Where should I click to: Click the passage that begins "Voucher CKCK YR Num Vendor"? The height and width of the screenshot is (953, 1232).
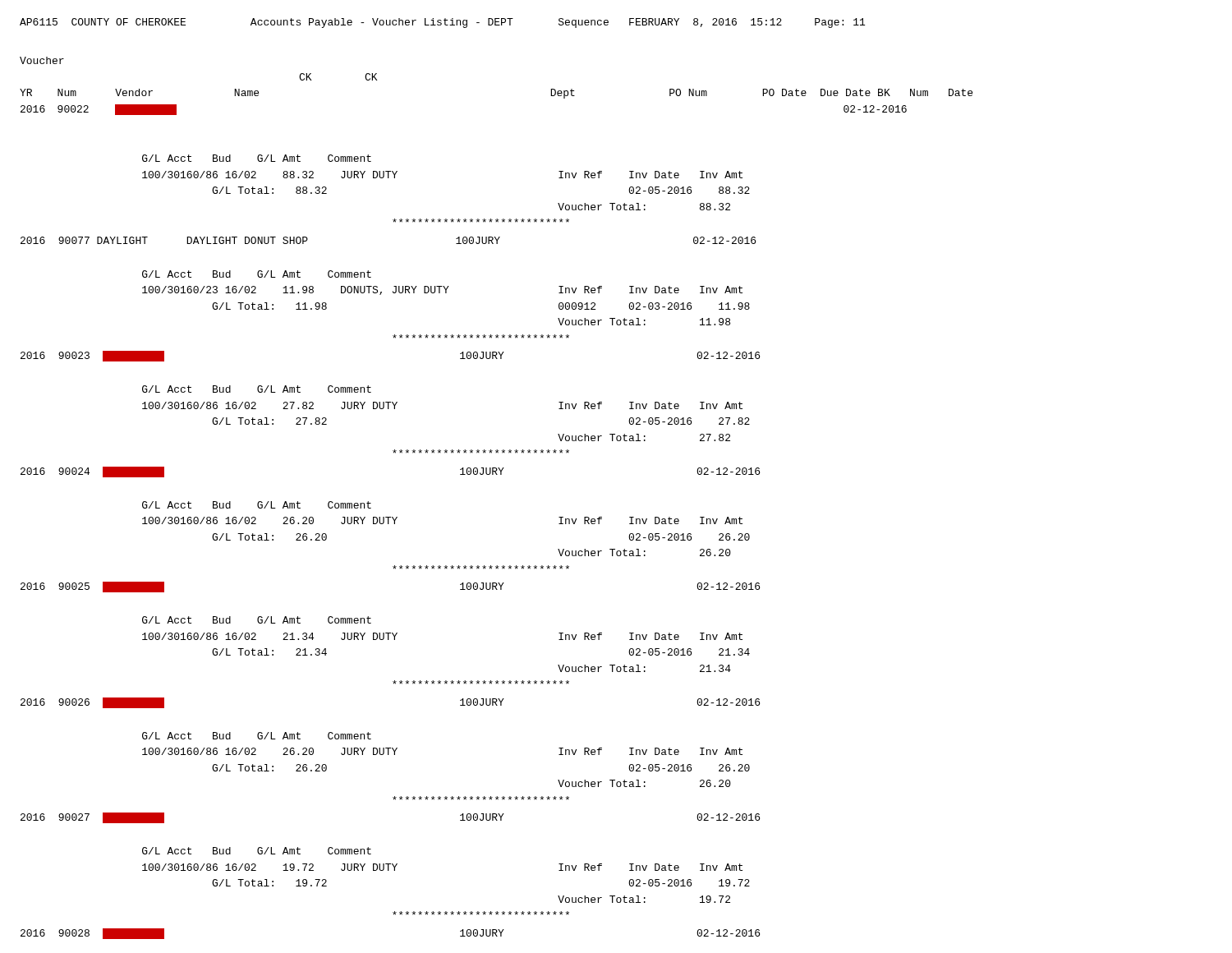point(42,60)
